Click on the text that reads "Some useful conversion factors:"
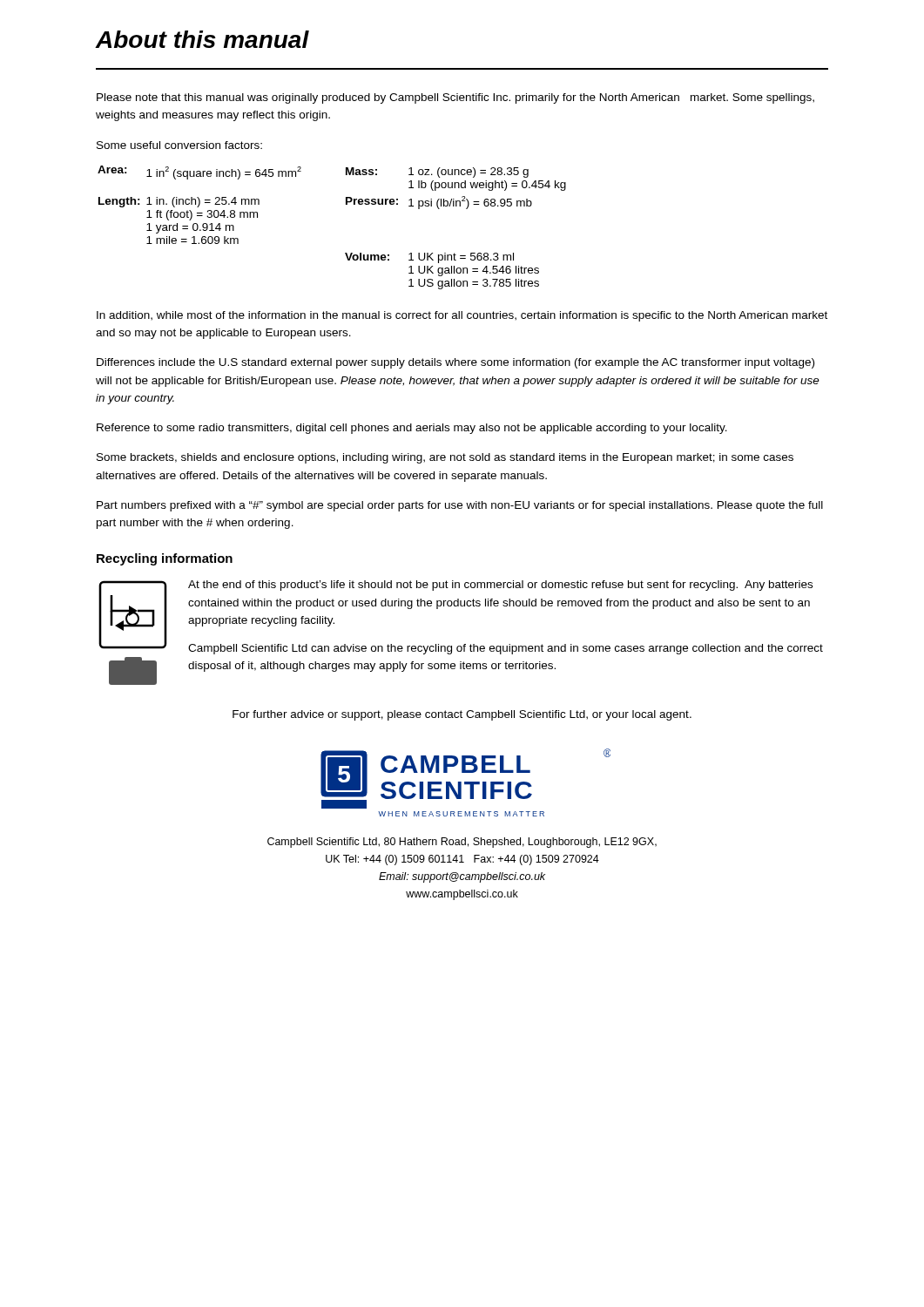 pyautogui.click(x=179, y=145)
